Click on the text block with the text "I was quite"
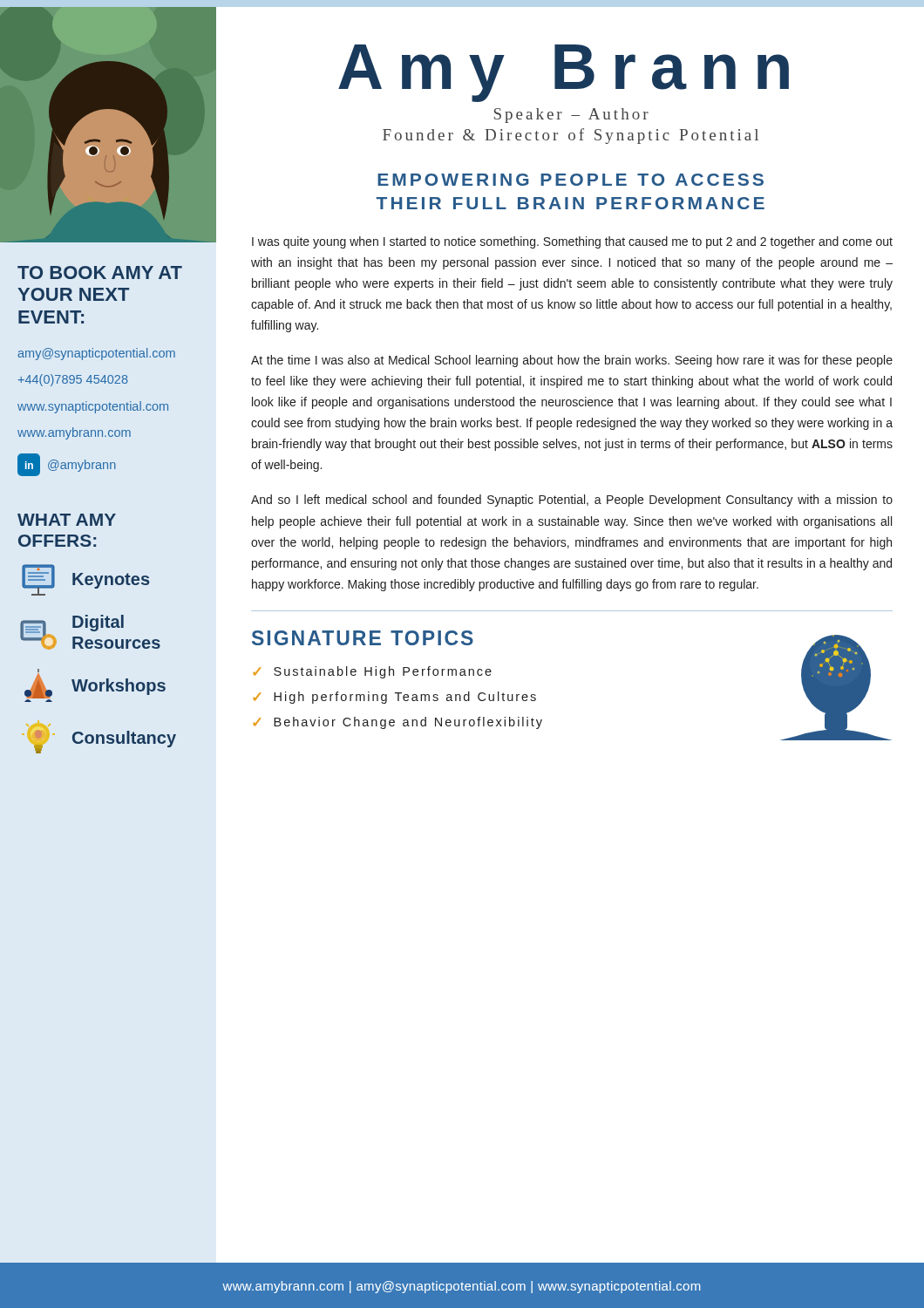Image resolution: width=924 pixels, height=1308 pixels. [572, 283]
